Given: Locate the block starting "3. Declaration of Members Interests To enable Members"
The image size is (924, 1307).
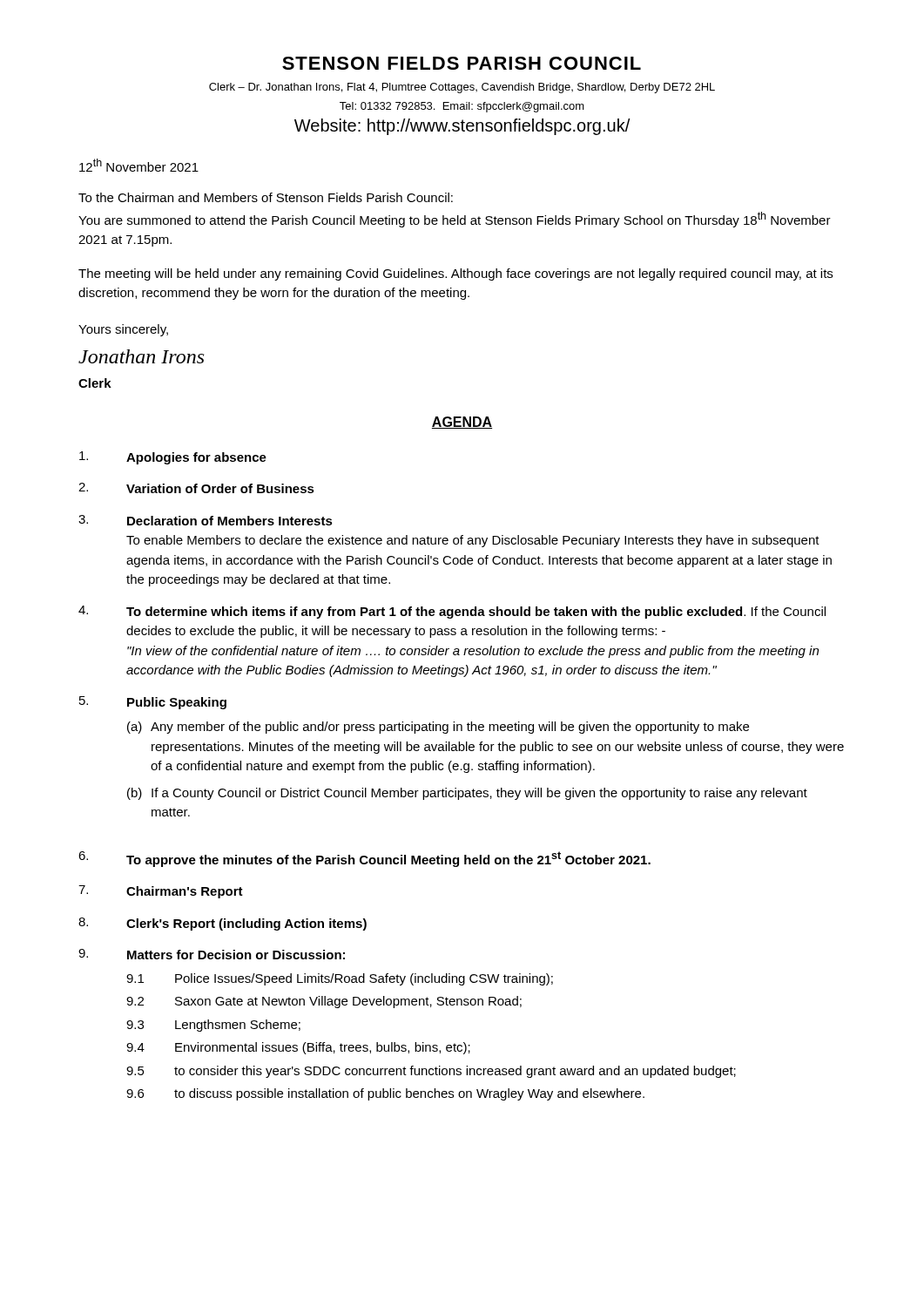Looking at the screenshot, I should pos(462,551).
